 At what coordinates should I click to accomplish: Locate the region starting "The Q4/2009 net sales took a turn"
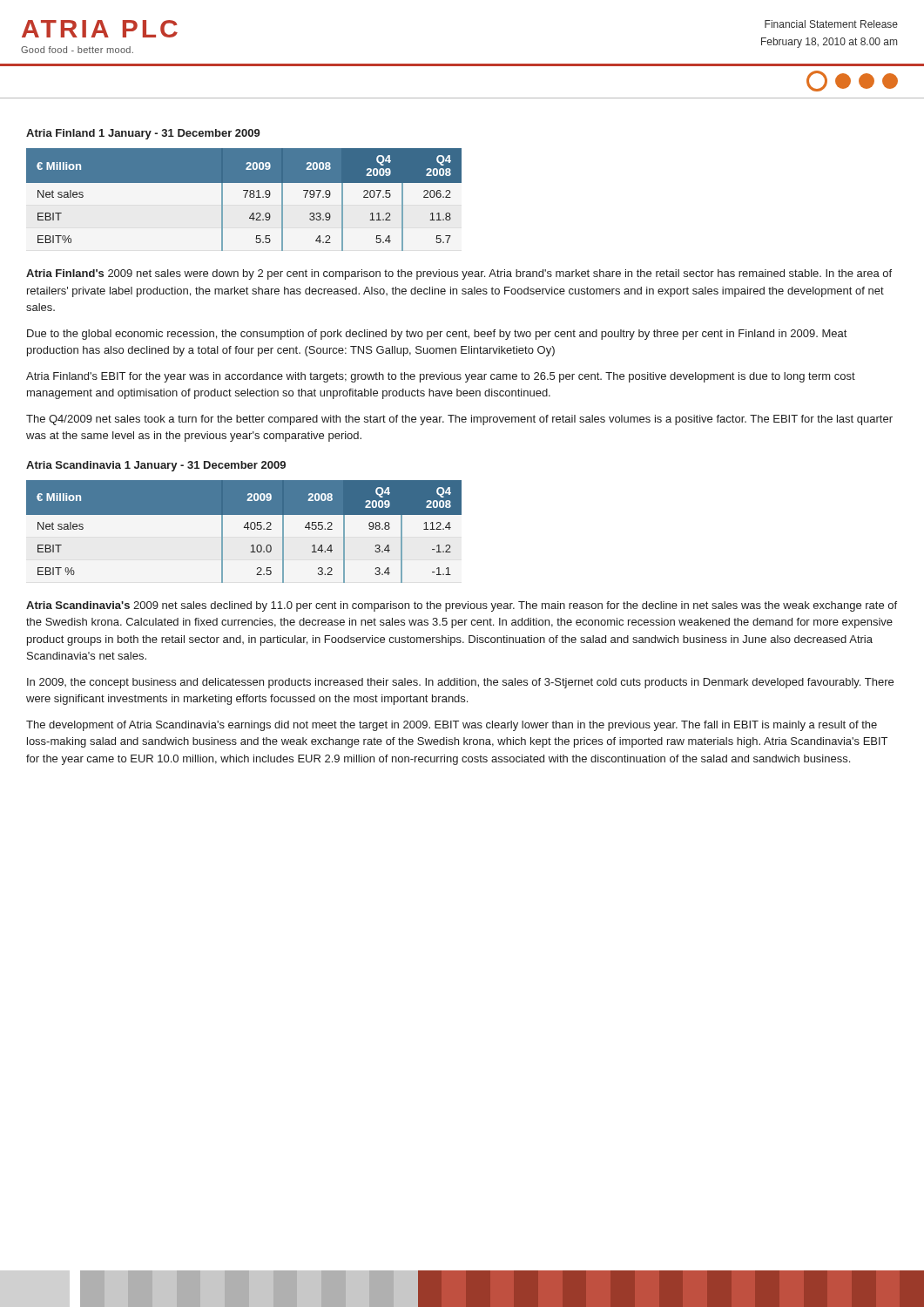click(x=459, y=427)
